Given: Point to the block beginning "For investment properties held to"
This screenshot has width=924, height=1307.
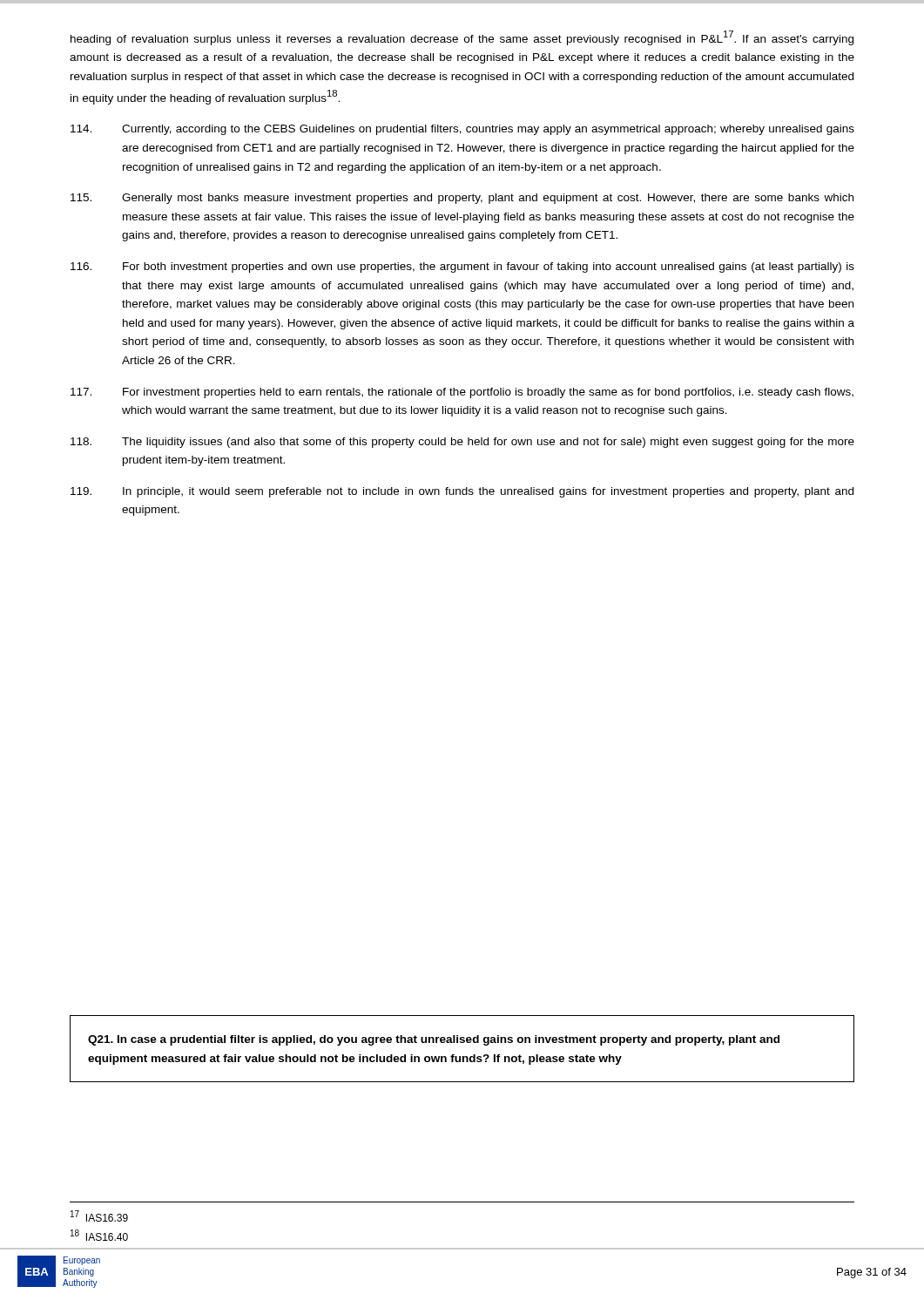Looking at the screenshot, I should (x=462, y=401).
